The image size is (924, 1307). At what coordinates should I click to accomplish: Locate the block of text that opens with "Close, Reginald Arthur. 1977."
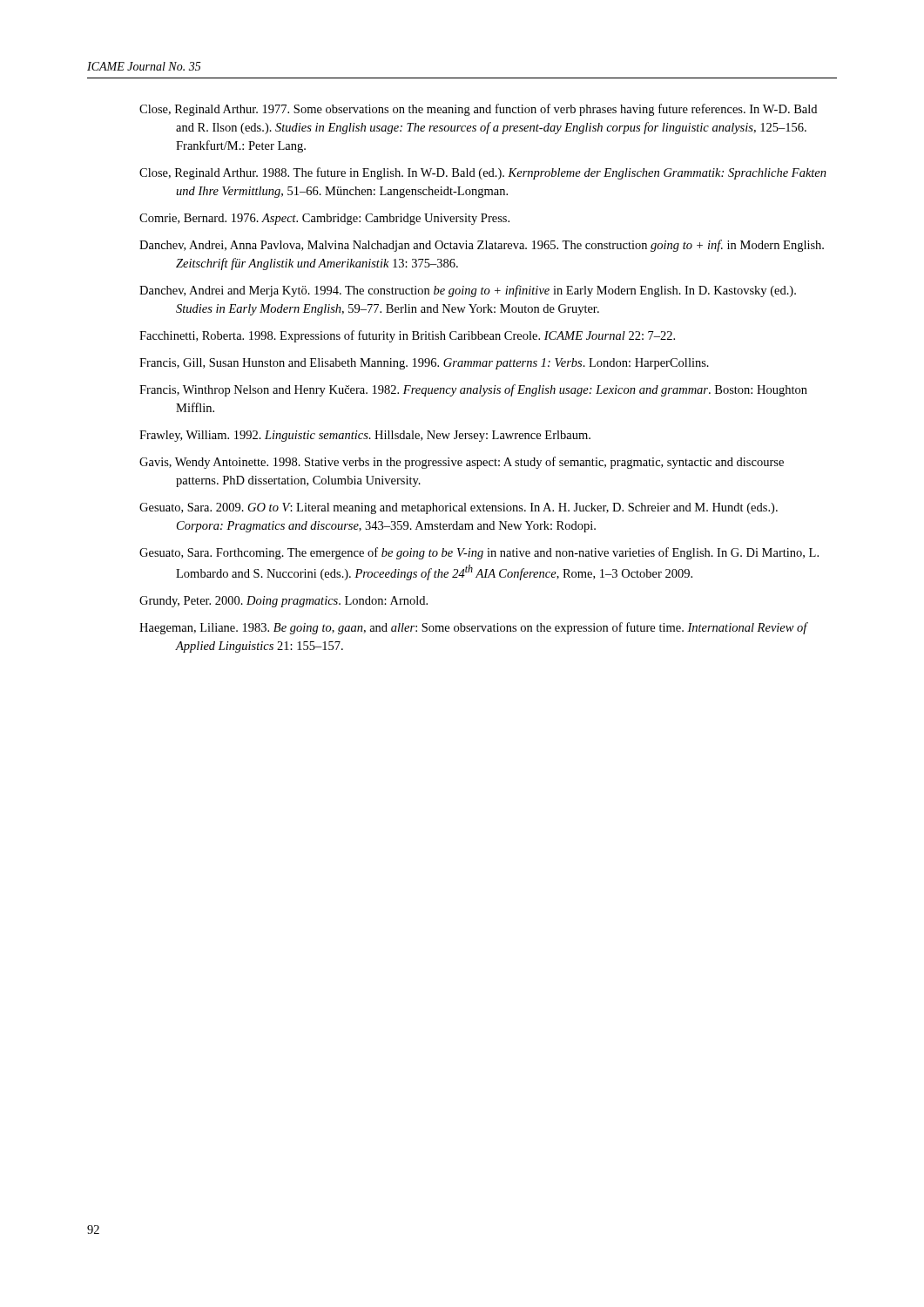(x=478, y=127)
